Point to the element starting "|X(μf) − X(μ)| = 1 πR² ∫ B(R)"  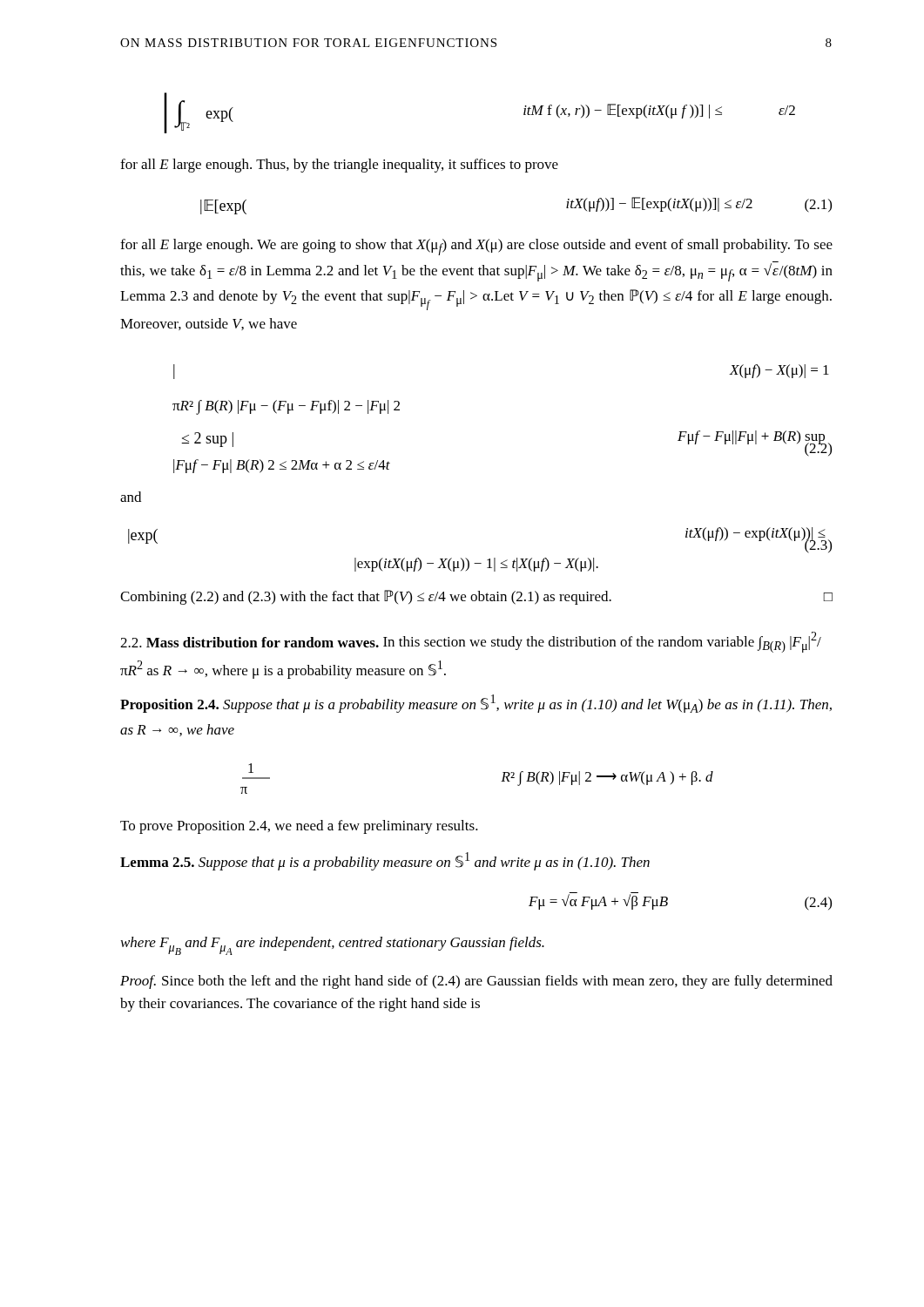(x=174, y=372)
